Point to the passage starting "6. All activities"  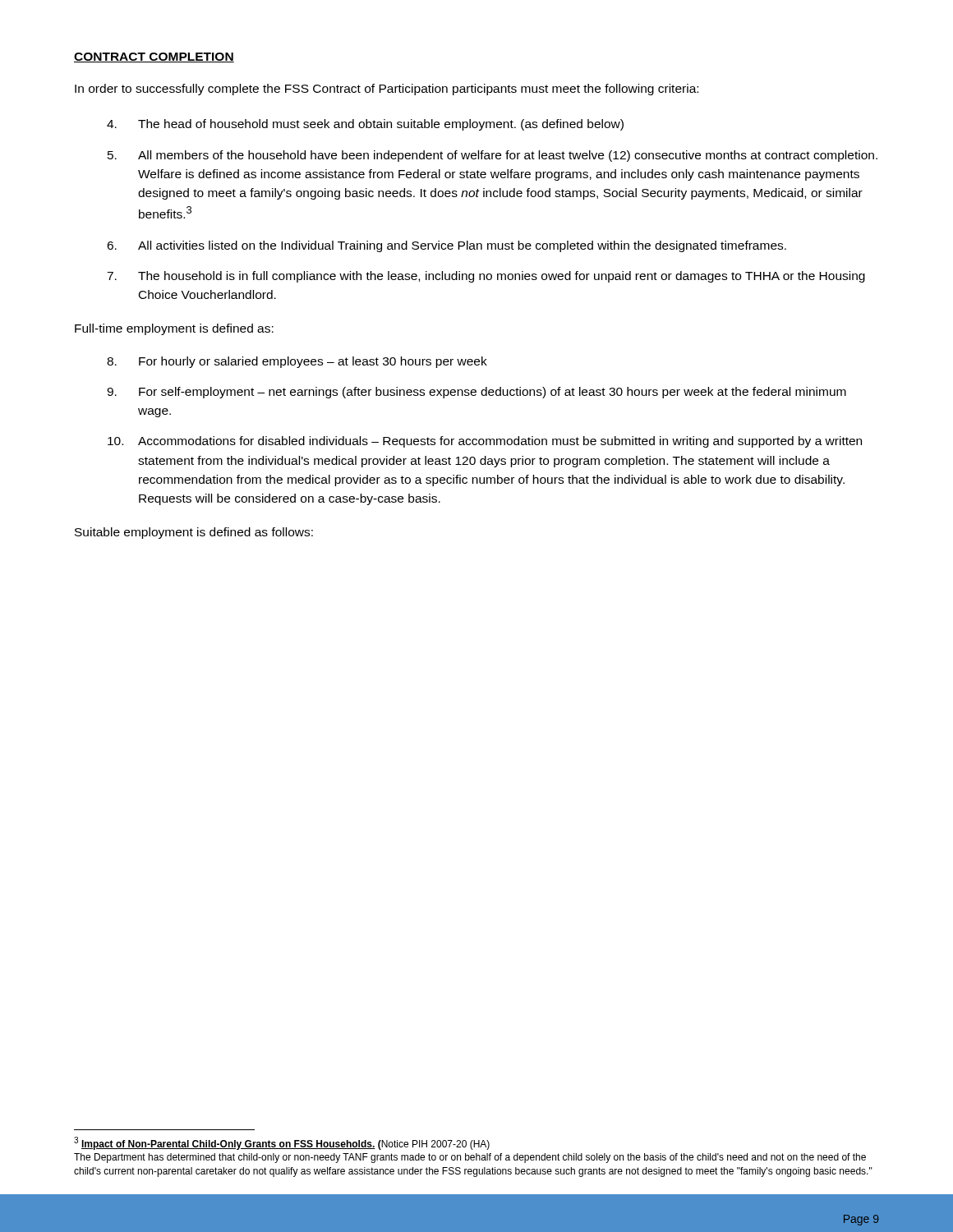pos(493,245)
